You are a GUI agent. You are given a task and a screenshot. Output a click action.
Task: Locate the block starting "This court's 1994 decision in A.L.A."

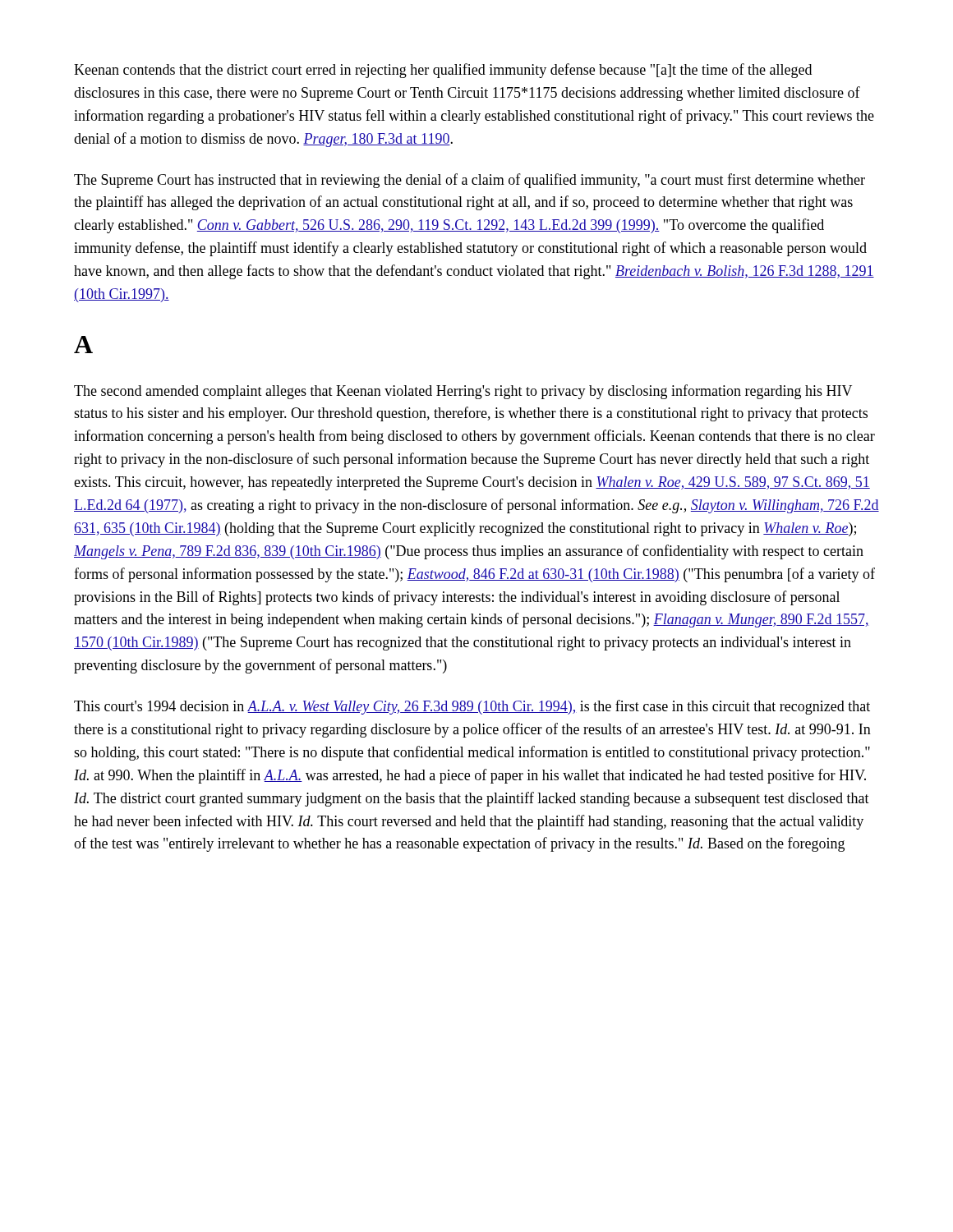click(x=472, y=775)
